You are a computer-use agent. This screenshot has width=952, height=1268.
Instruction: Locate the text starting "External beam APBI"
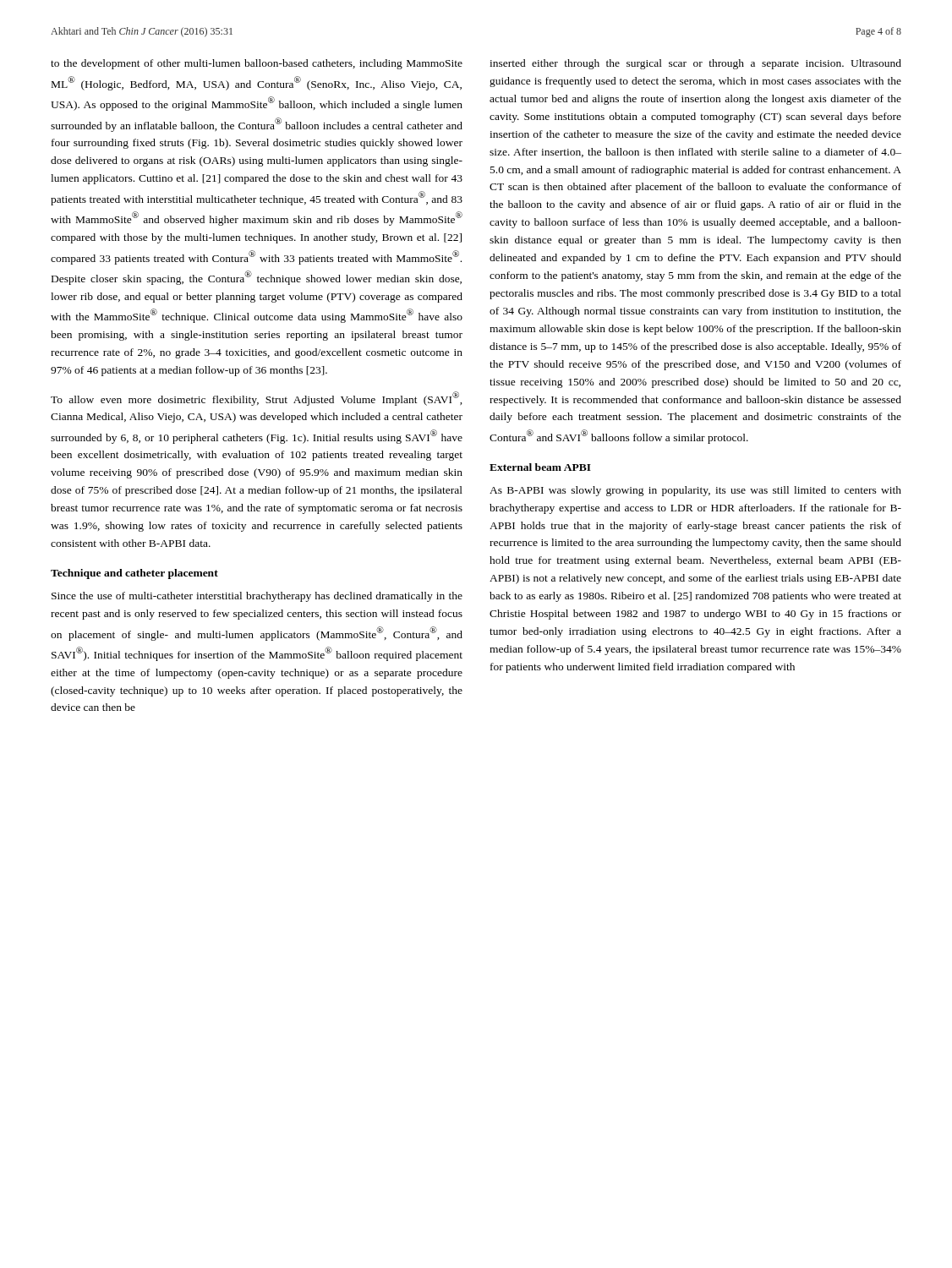(540, 467)
